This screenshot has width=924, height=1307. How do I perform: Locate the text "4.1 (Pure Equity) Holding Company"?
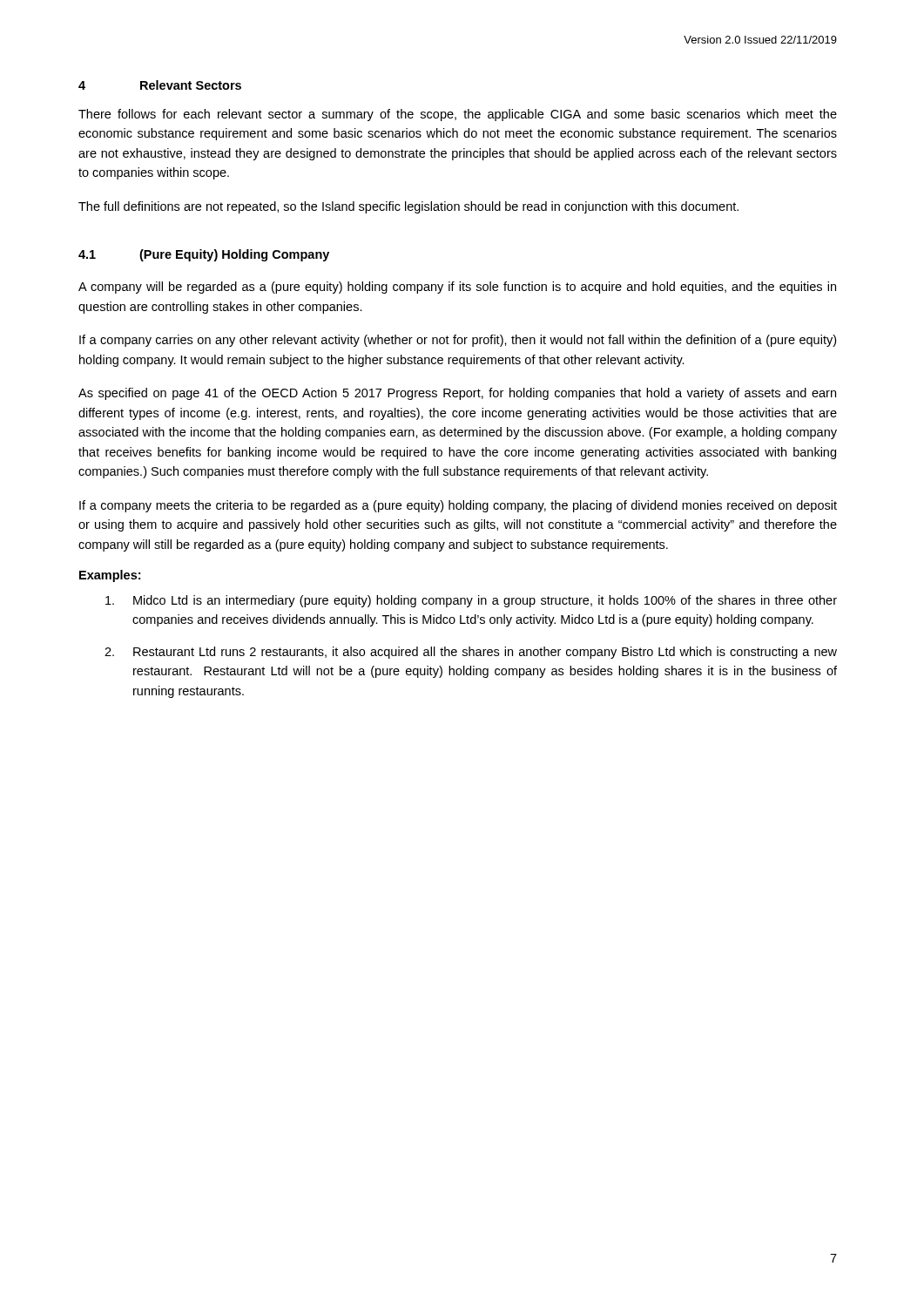204,255
